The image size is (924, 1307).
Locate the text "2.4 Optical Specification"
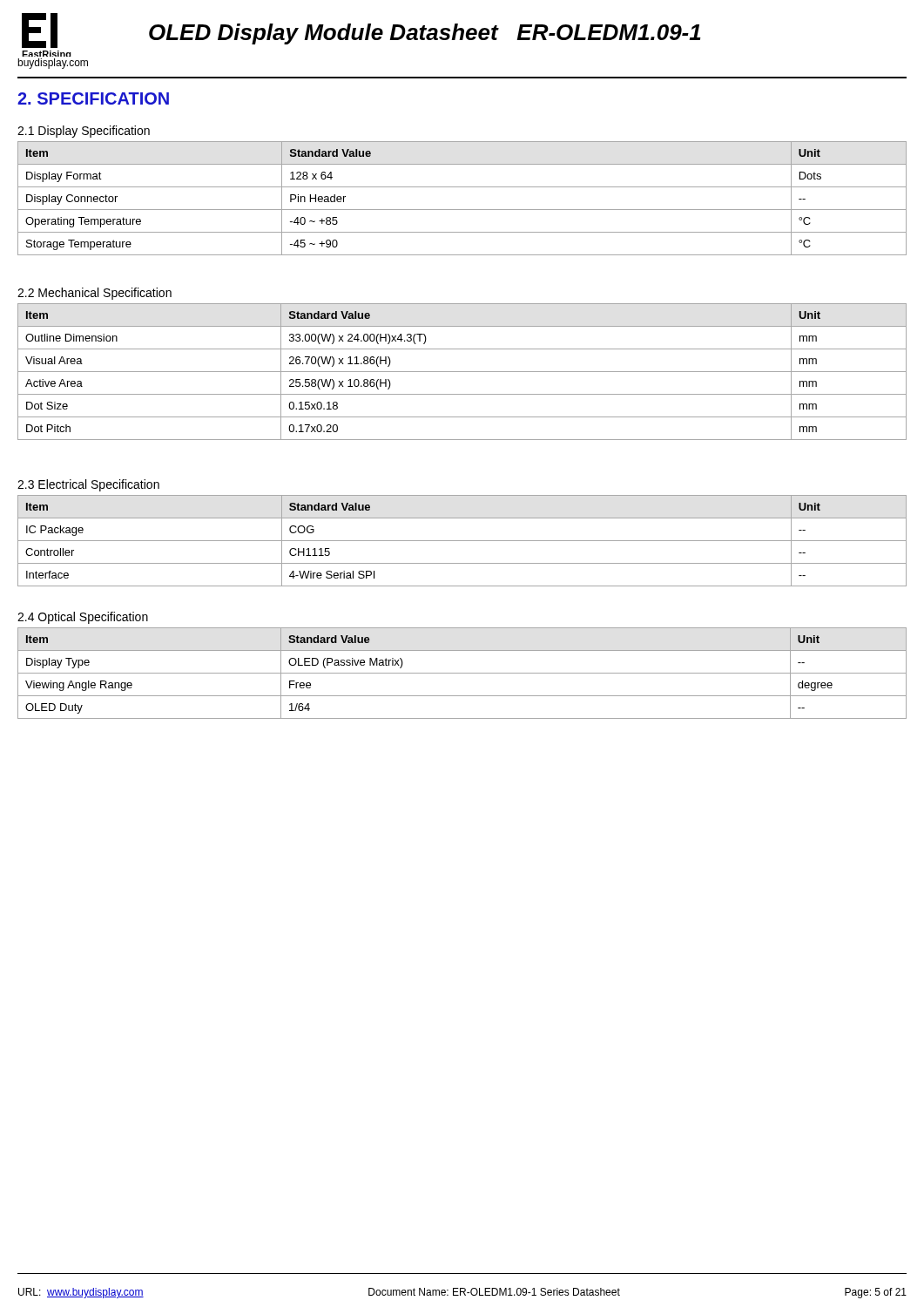(x=83, y=617)
